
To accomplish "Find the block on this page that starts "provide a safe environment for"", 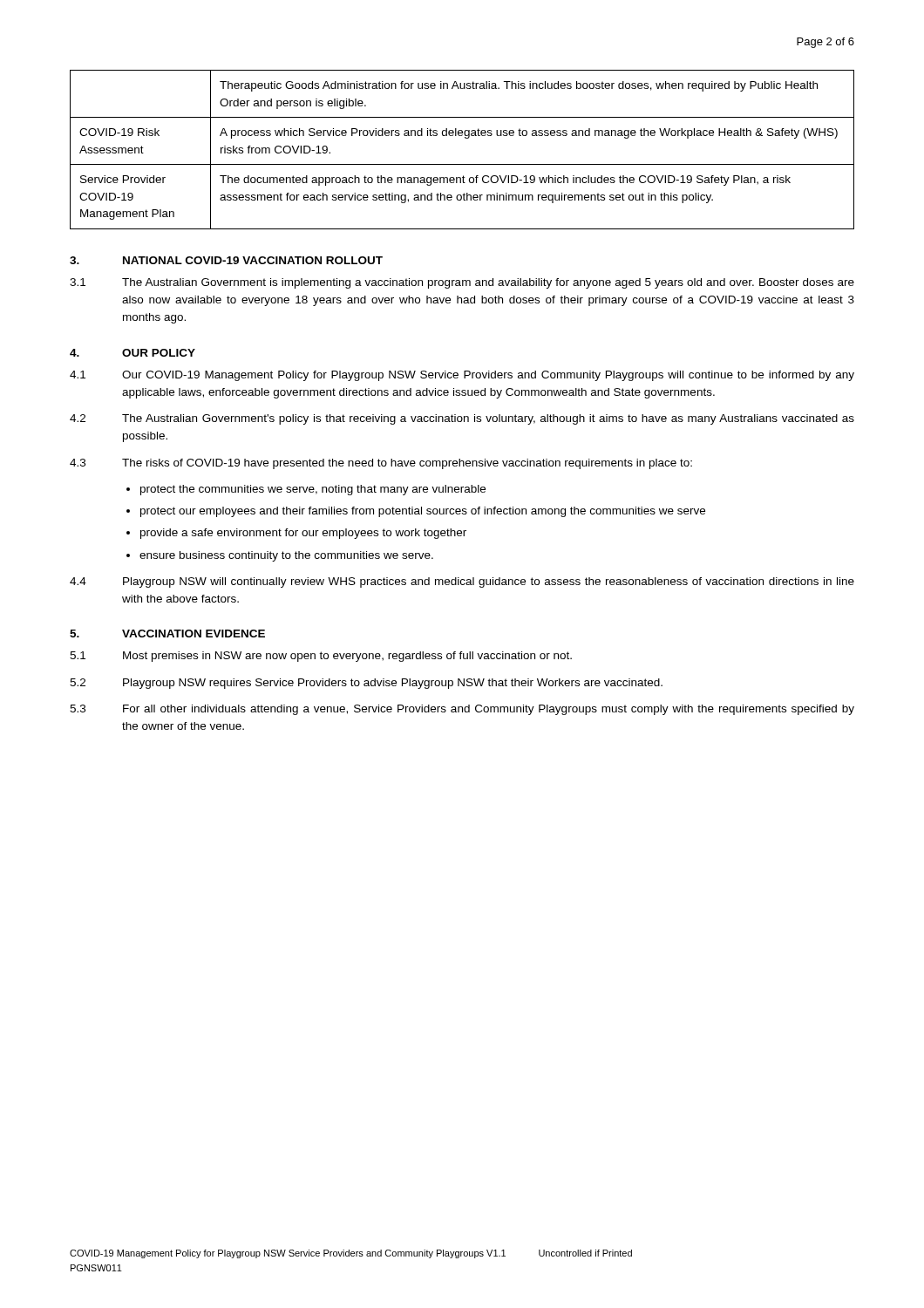I will (303, 533).
